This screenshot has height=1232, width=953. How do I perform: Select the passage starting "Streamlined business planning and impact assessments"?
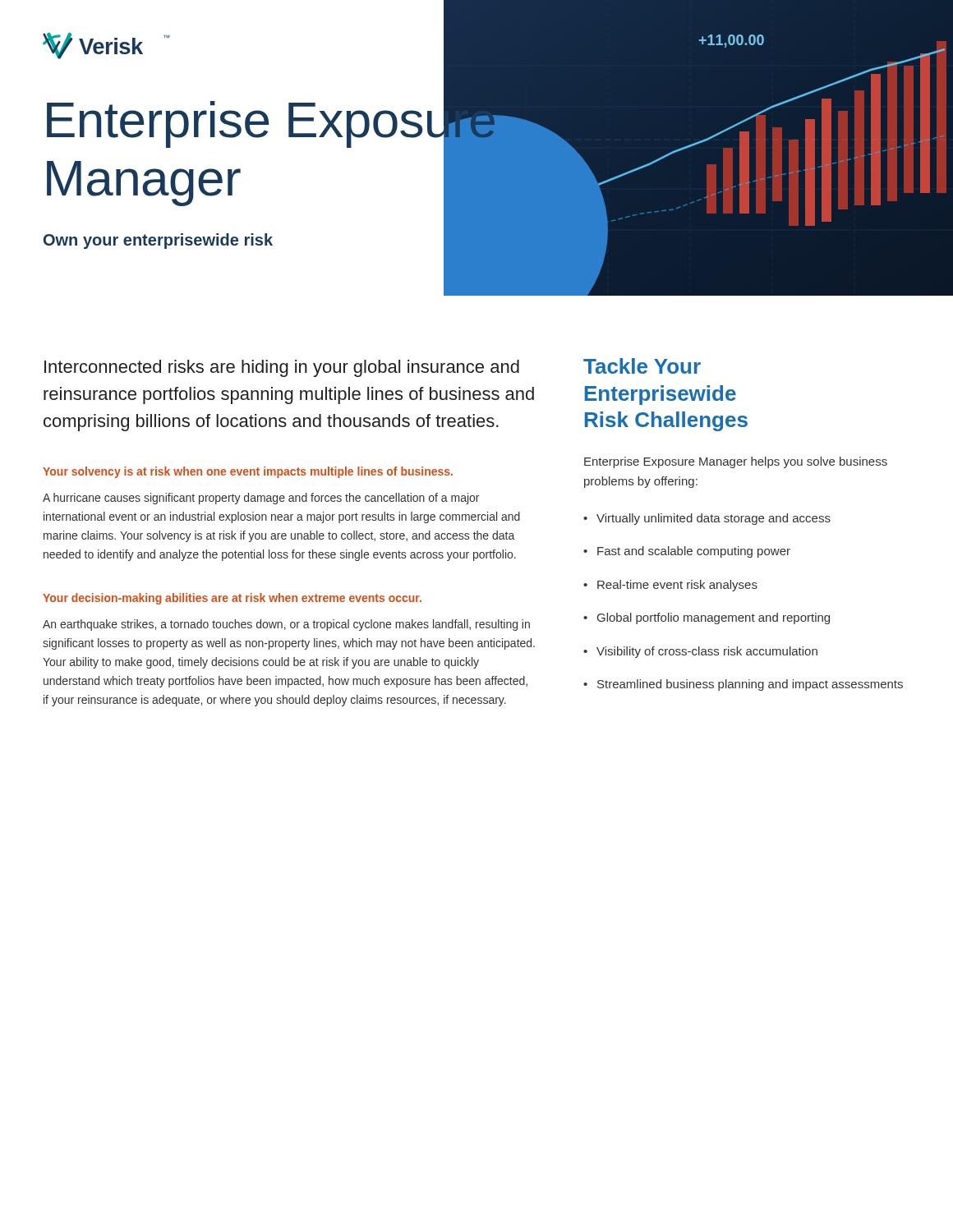coord(750,684)
